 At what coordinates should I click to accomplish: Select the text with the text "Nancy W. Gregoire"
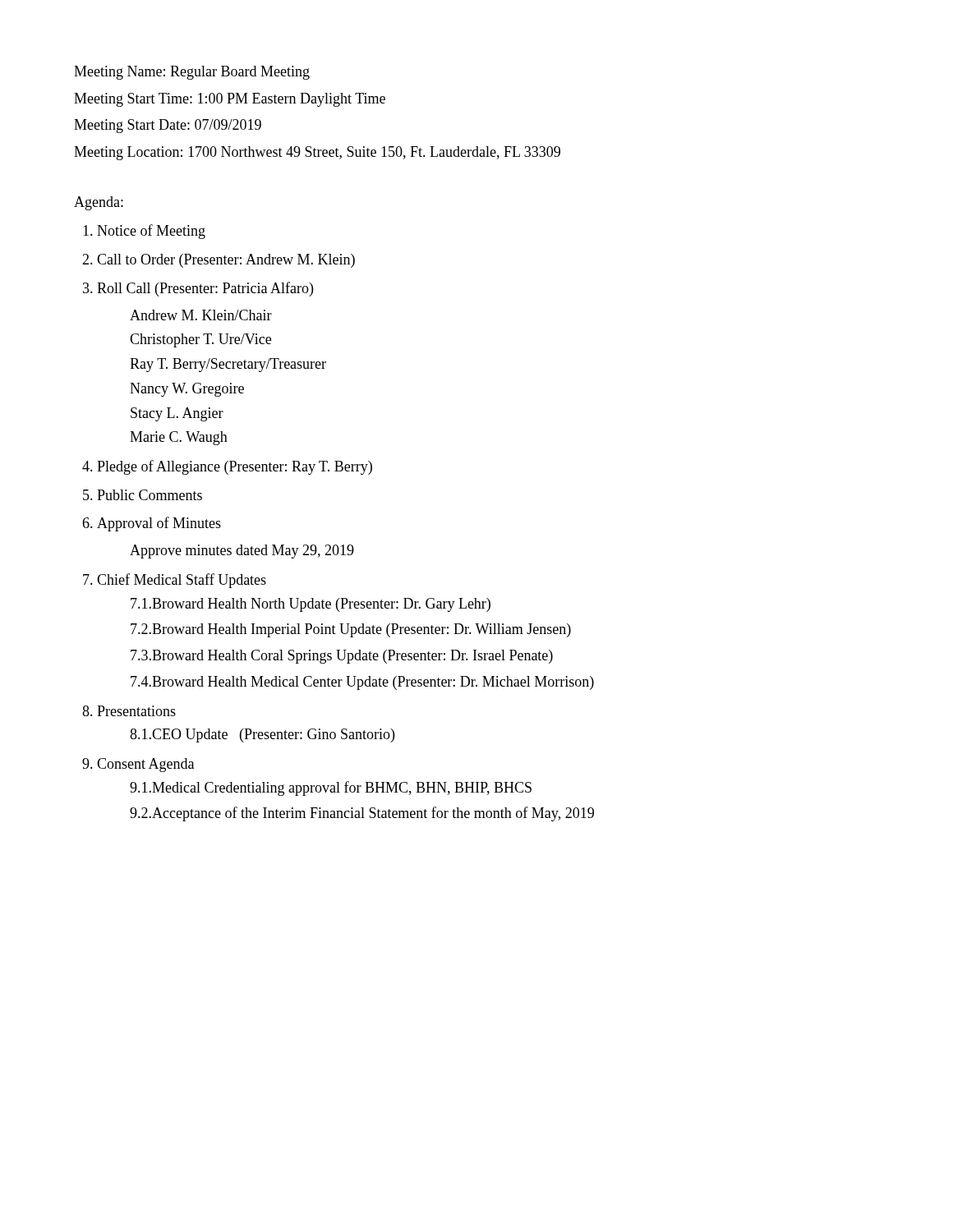[x=187, y=388]
